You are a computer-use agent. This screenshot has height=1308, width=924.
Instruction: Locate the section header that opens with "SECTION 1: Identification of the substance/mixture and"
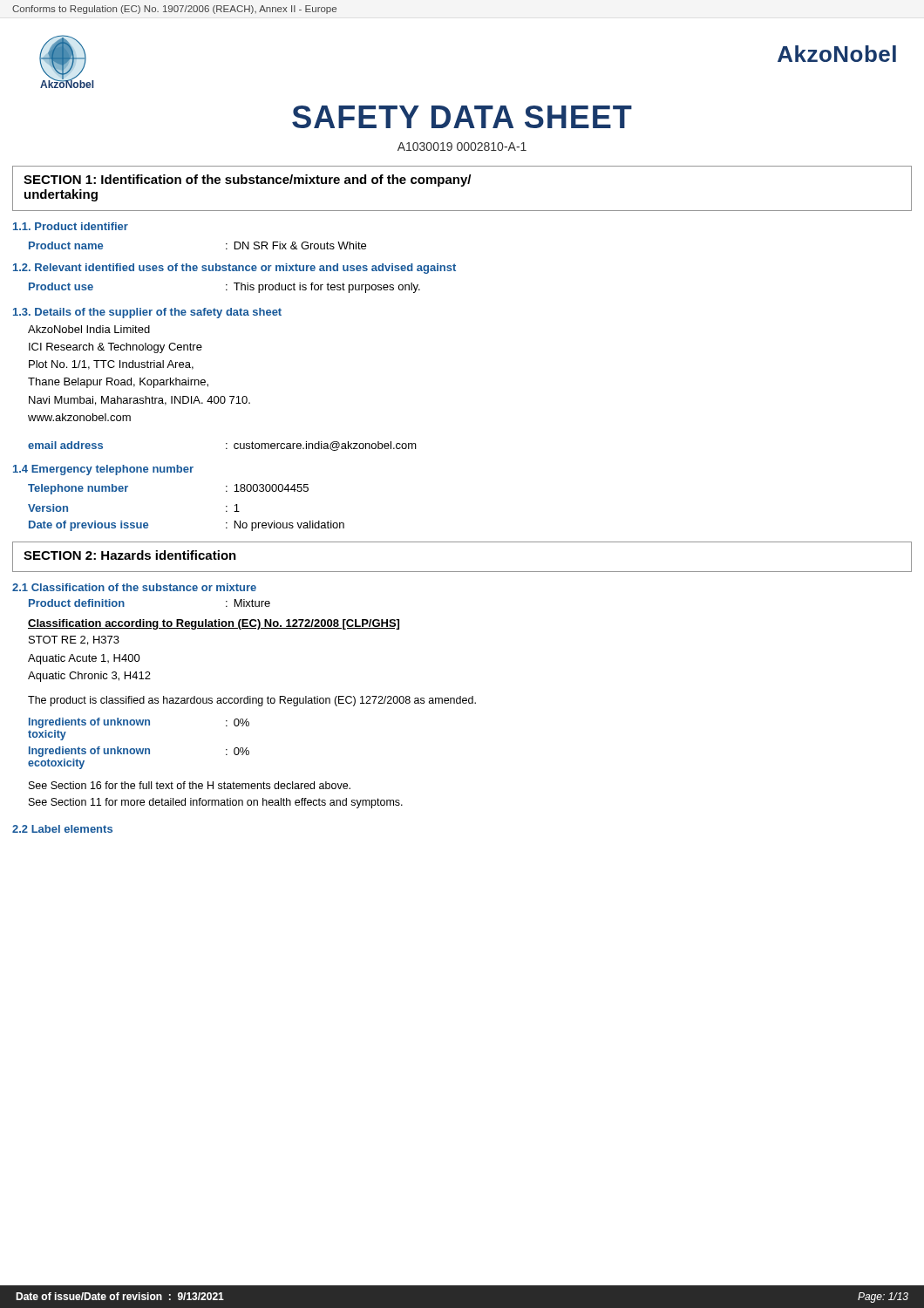(x=462, y=187)
